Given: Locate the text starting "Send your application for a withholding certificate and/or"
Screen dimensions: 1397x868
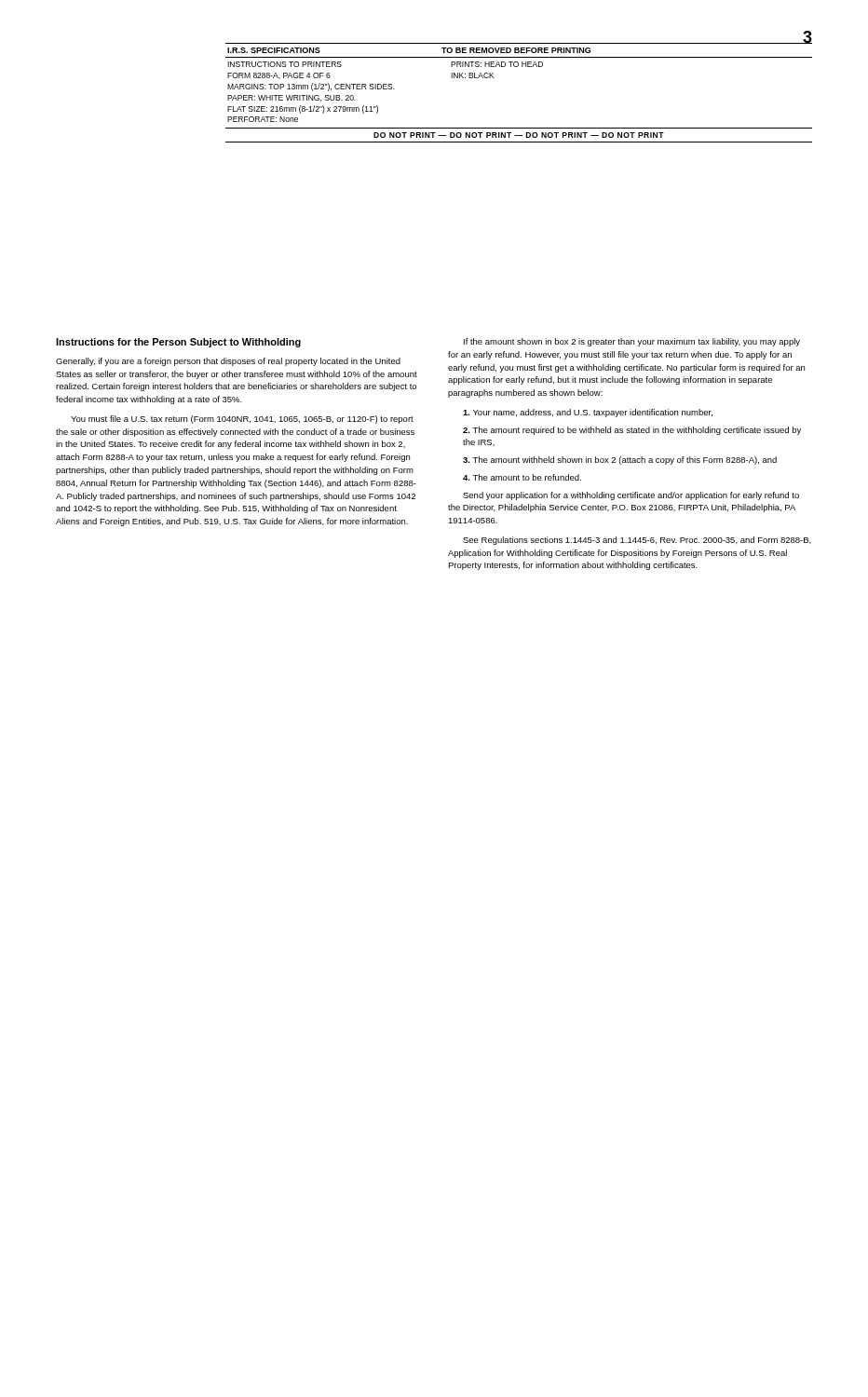Looking at the screenshot, I should [624, 507].
